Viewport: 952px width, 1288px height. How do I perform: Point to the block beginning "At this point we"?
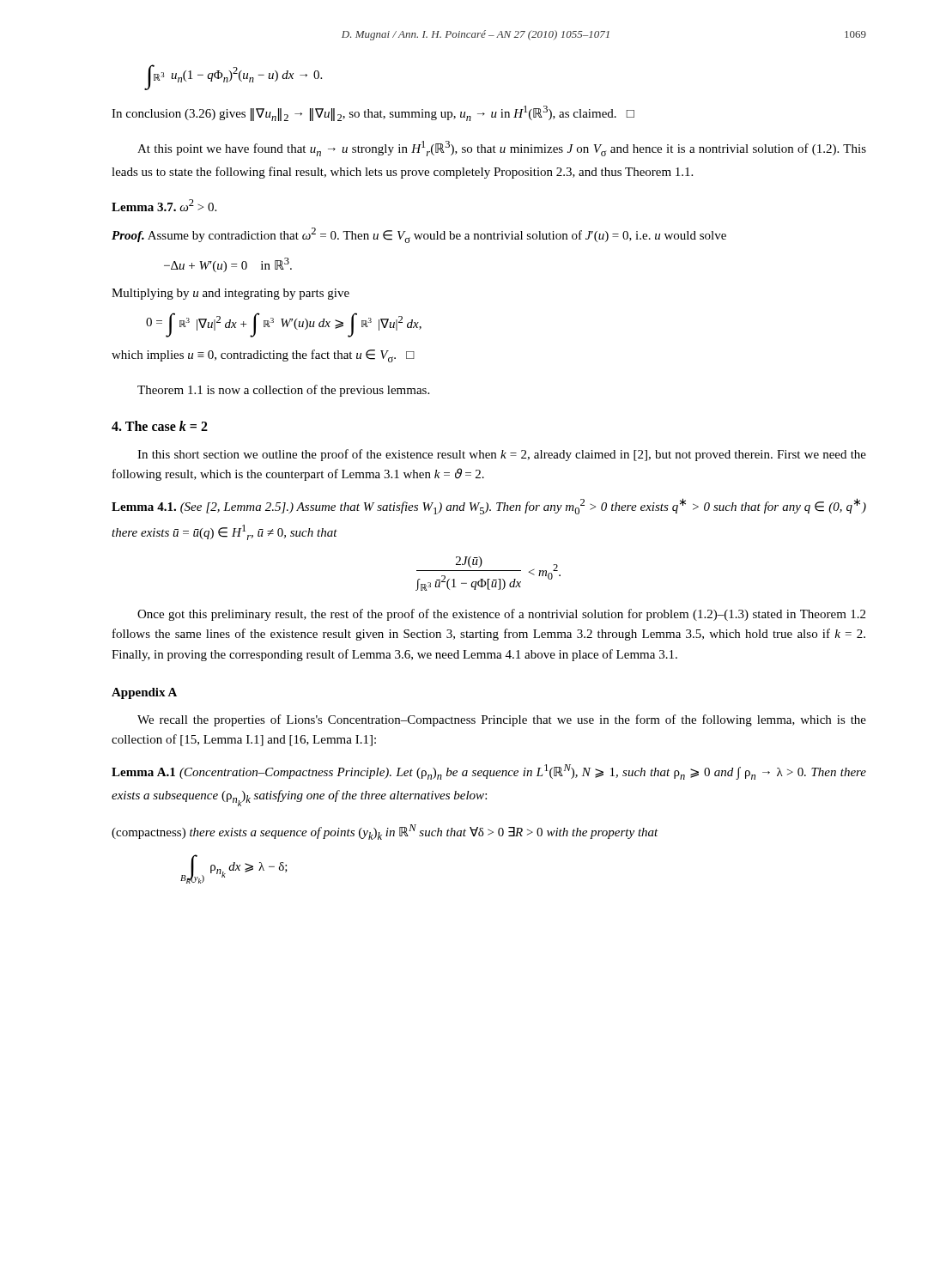click(x=489, y=158)
